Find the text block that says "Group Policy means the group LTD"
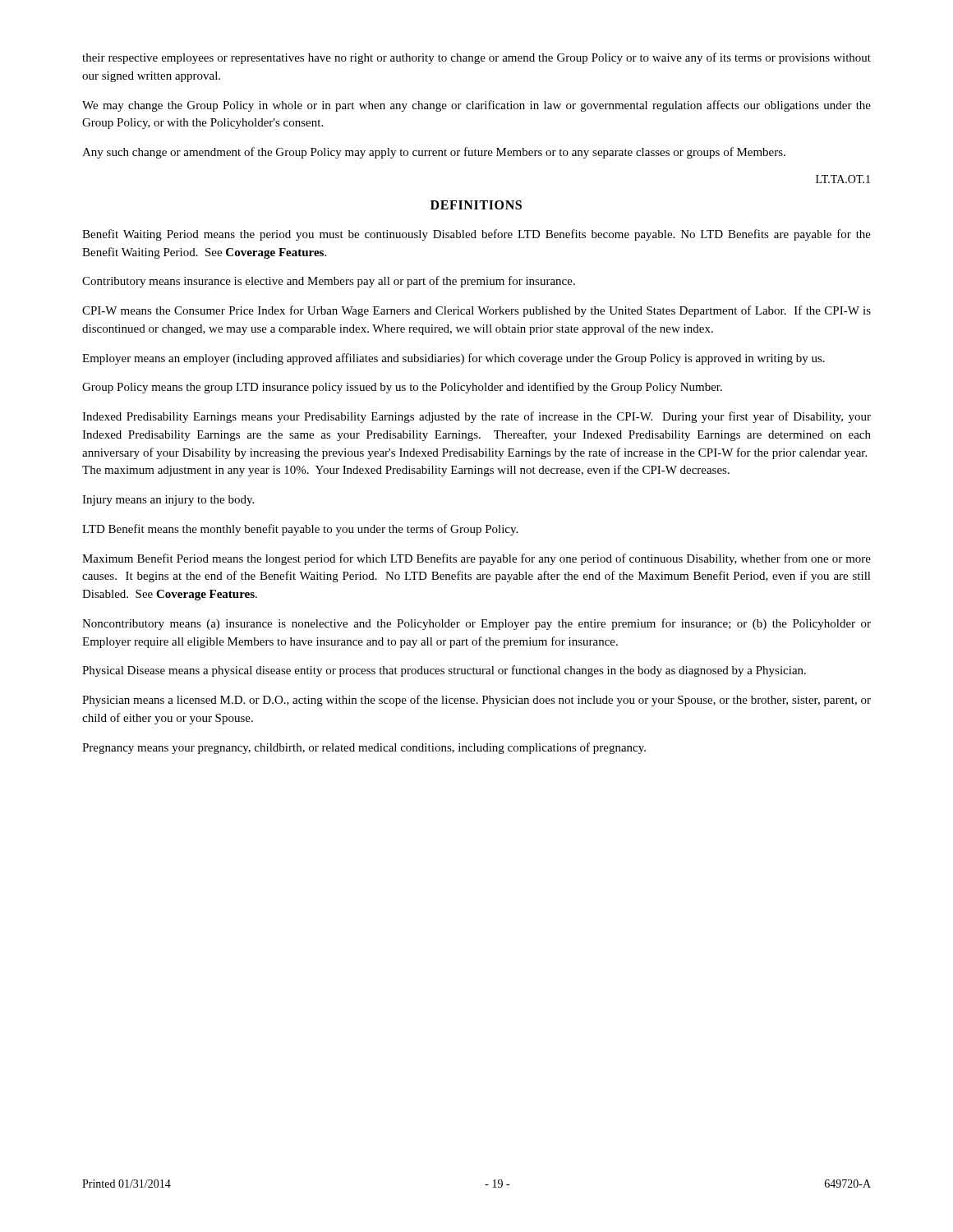This screenshot has width=953, height=1232. 402,387
